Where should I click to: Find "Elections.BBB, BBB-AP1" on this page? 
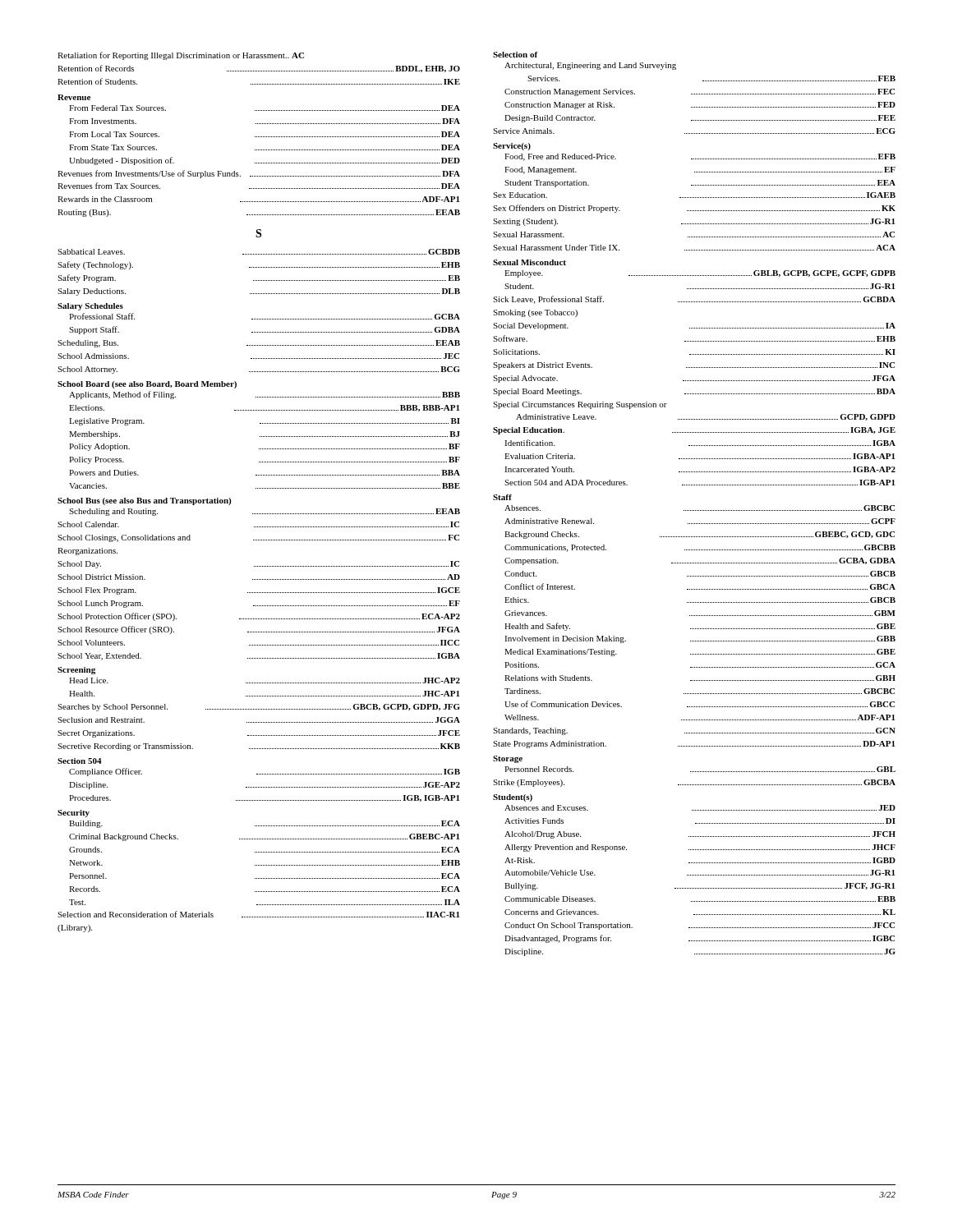pyautogui.click(x=265, y=408)
